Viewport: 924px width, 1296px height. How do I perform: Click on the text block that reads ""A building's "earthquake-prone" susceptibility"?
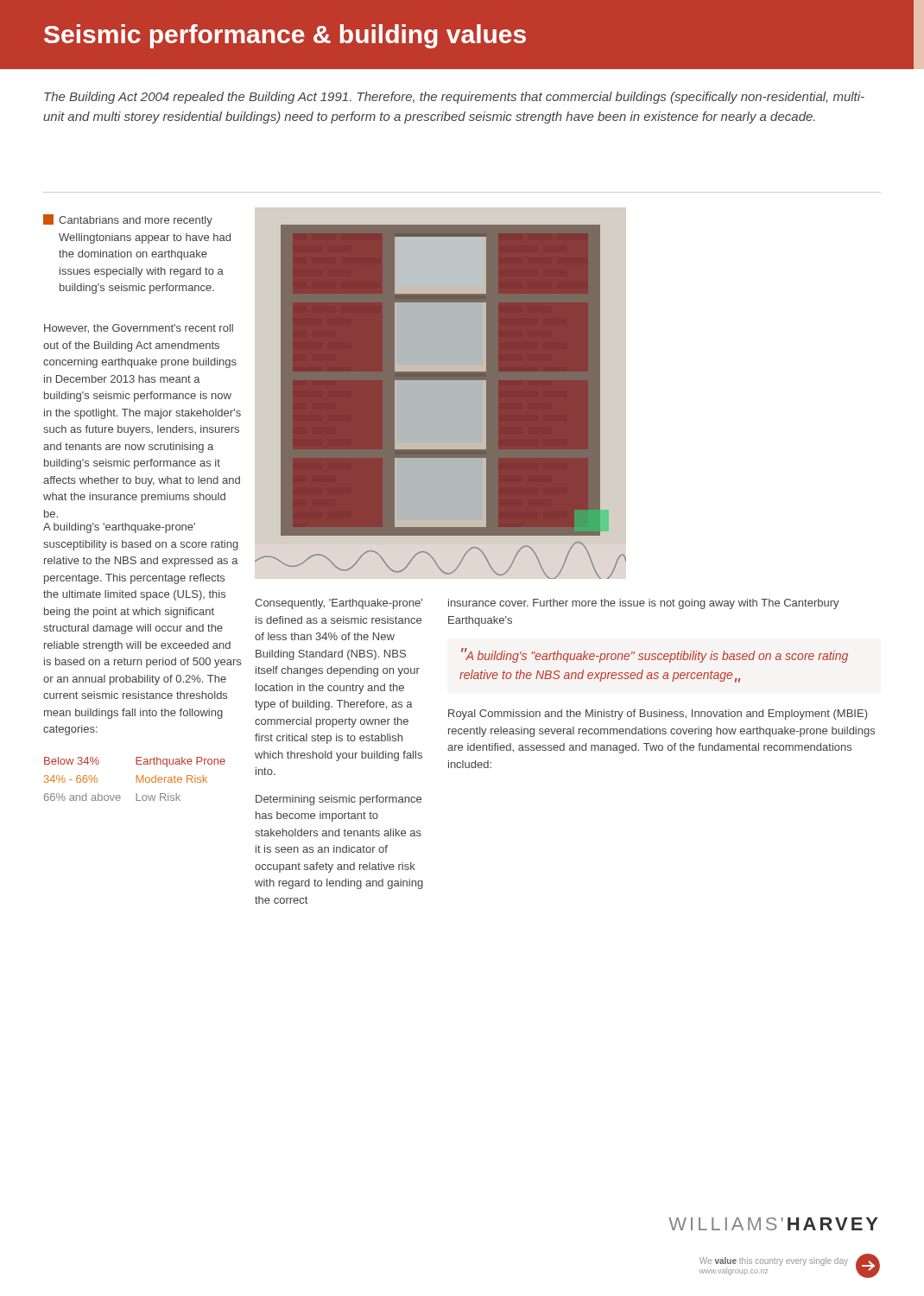[654, 668]
